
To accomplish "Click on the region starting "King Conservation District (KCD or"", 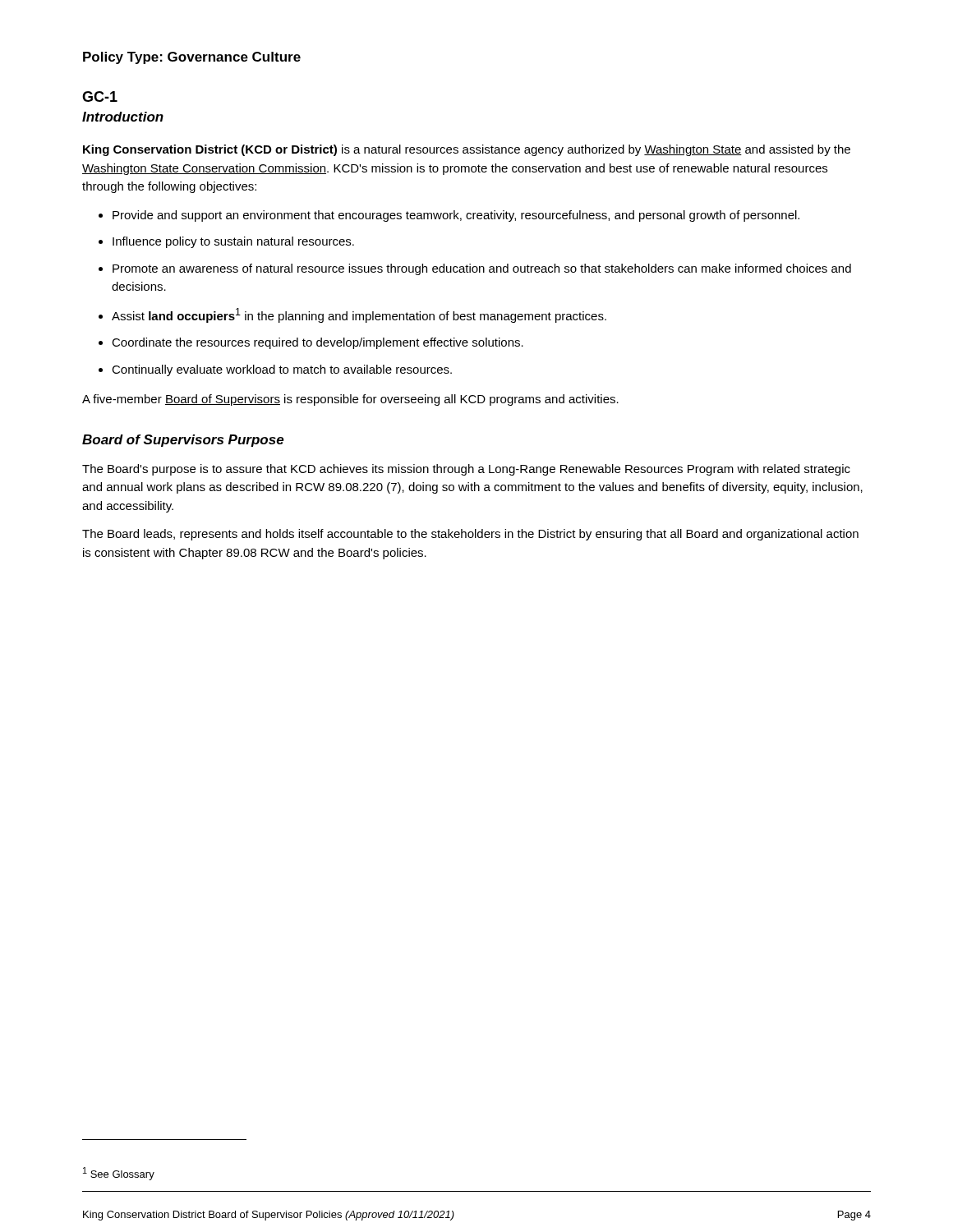I will 466,168.
